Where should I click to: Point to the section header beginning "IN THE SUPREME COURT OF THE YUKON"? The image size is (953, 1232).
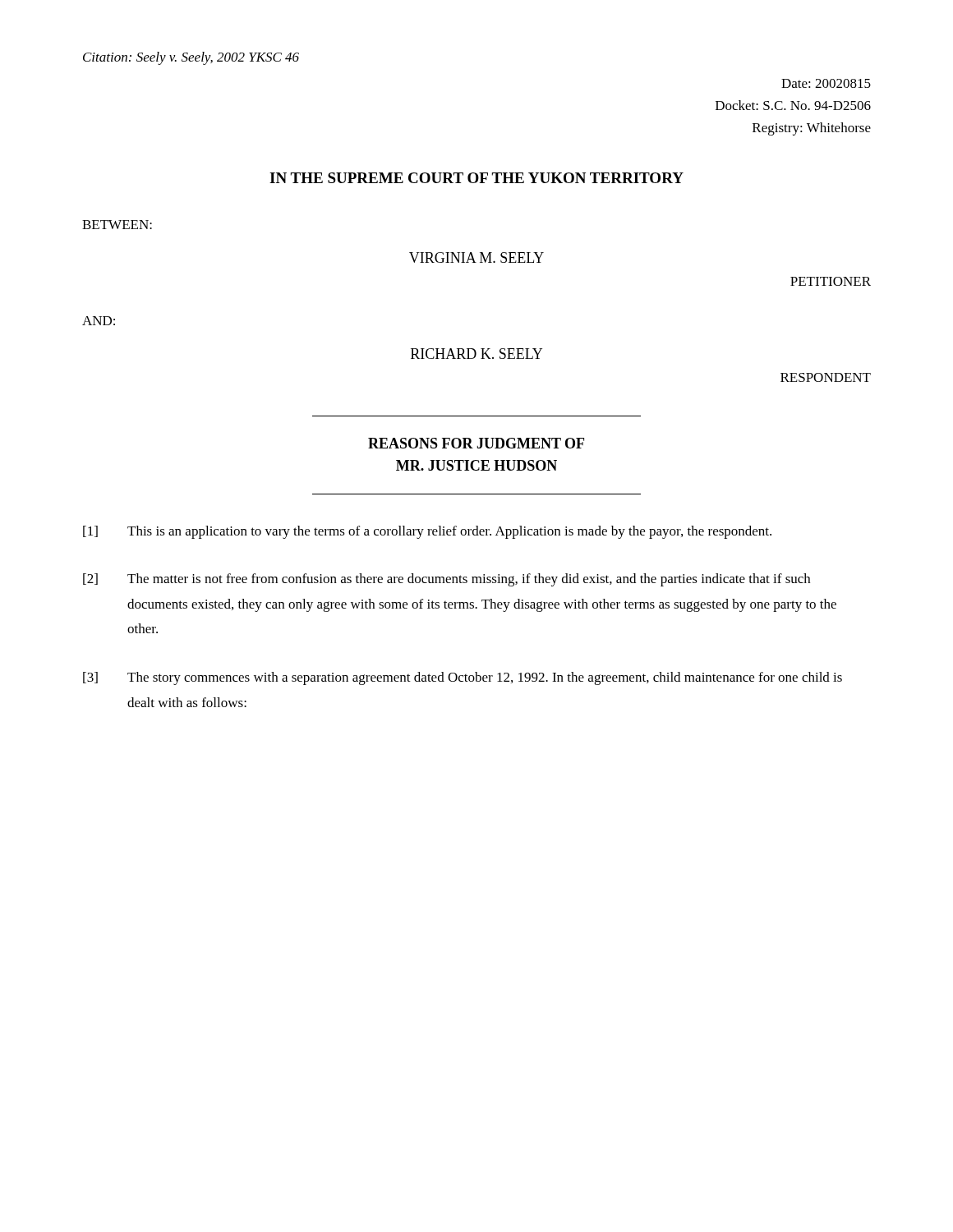pyautogui.click(x=476, y=177)
